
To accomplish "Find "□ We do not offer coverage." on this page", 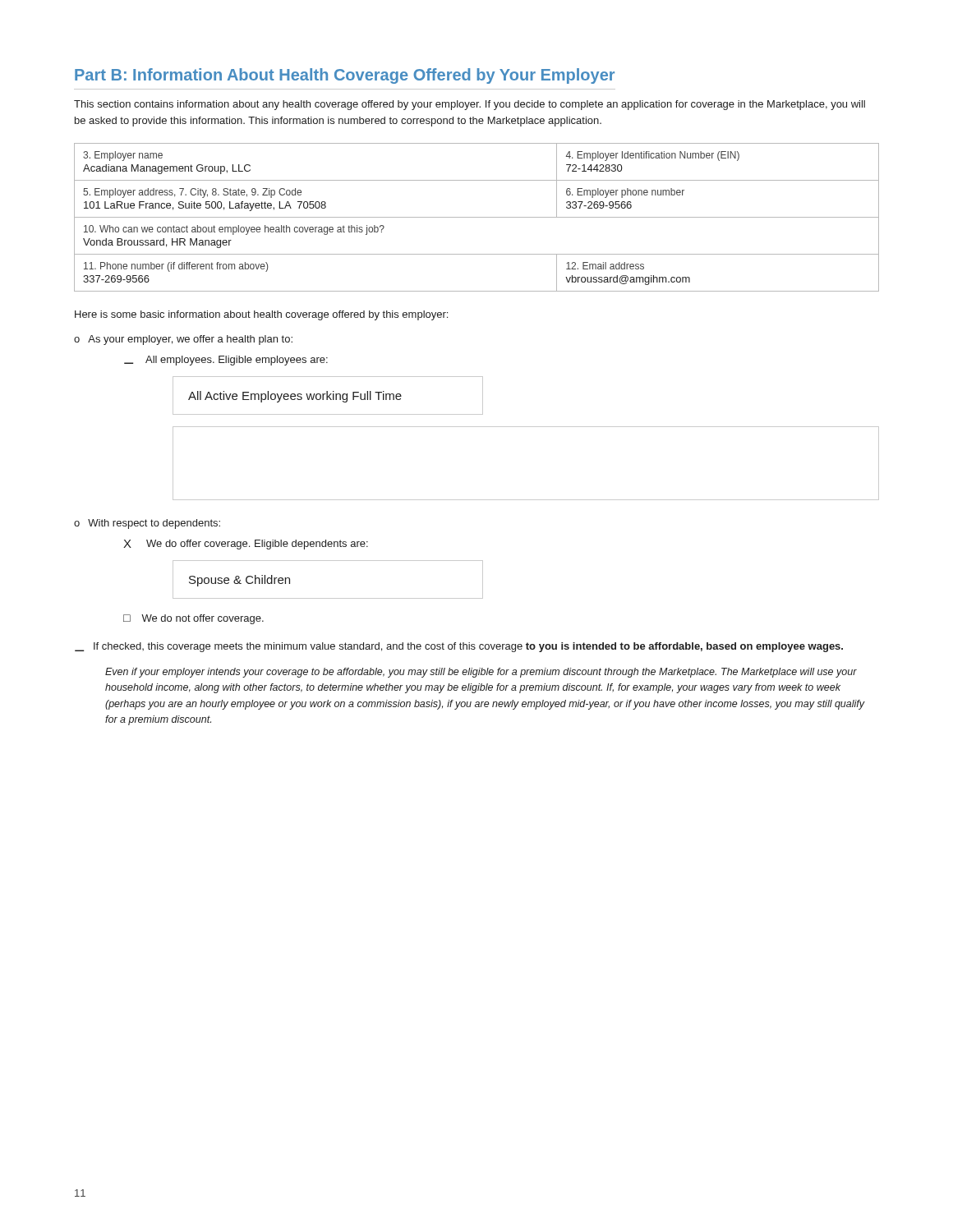I will [194, 618].
